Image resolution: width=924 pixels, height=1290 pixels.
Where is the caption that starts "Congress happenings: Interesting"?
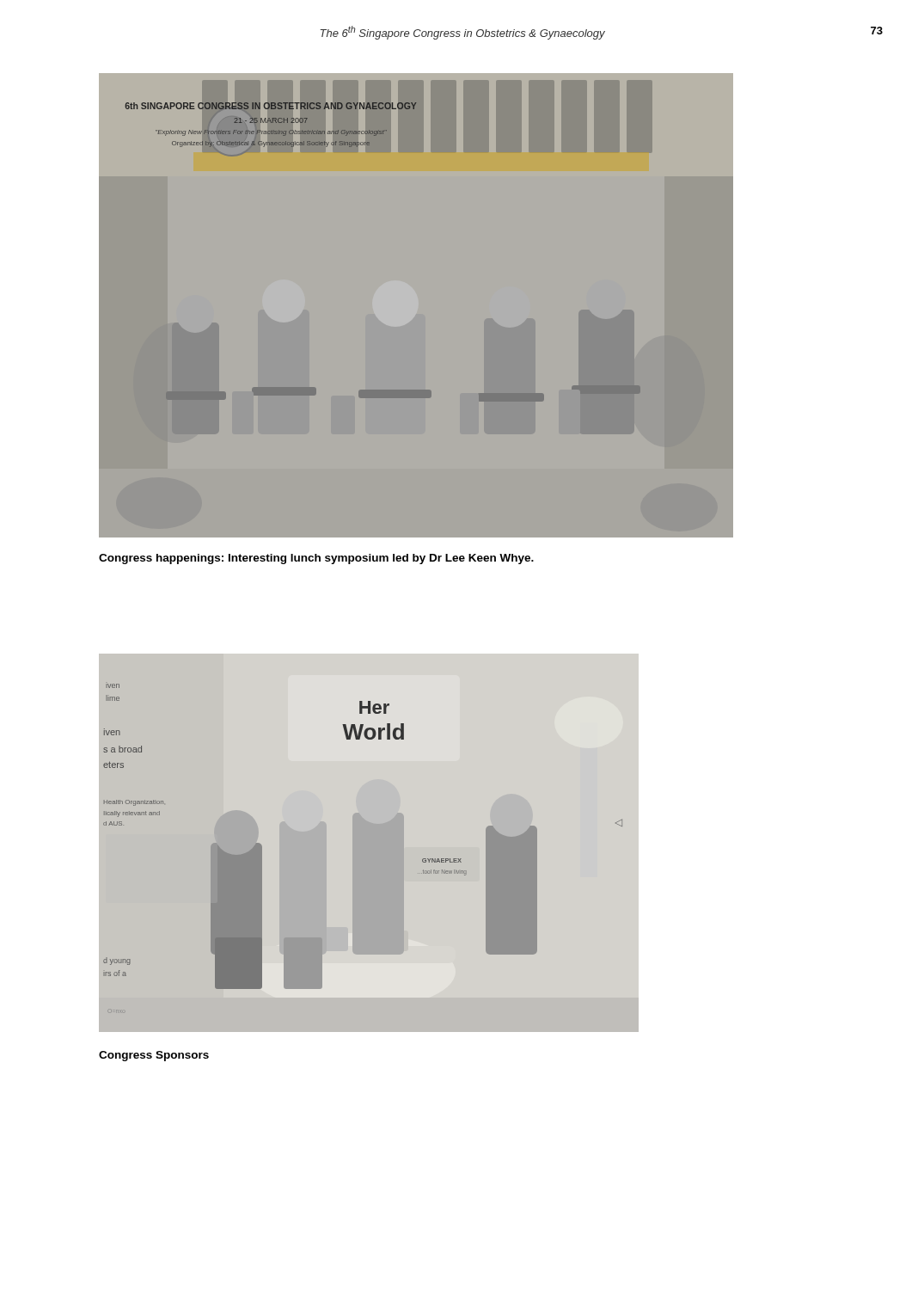pos(416,559)
